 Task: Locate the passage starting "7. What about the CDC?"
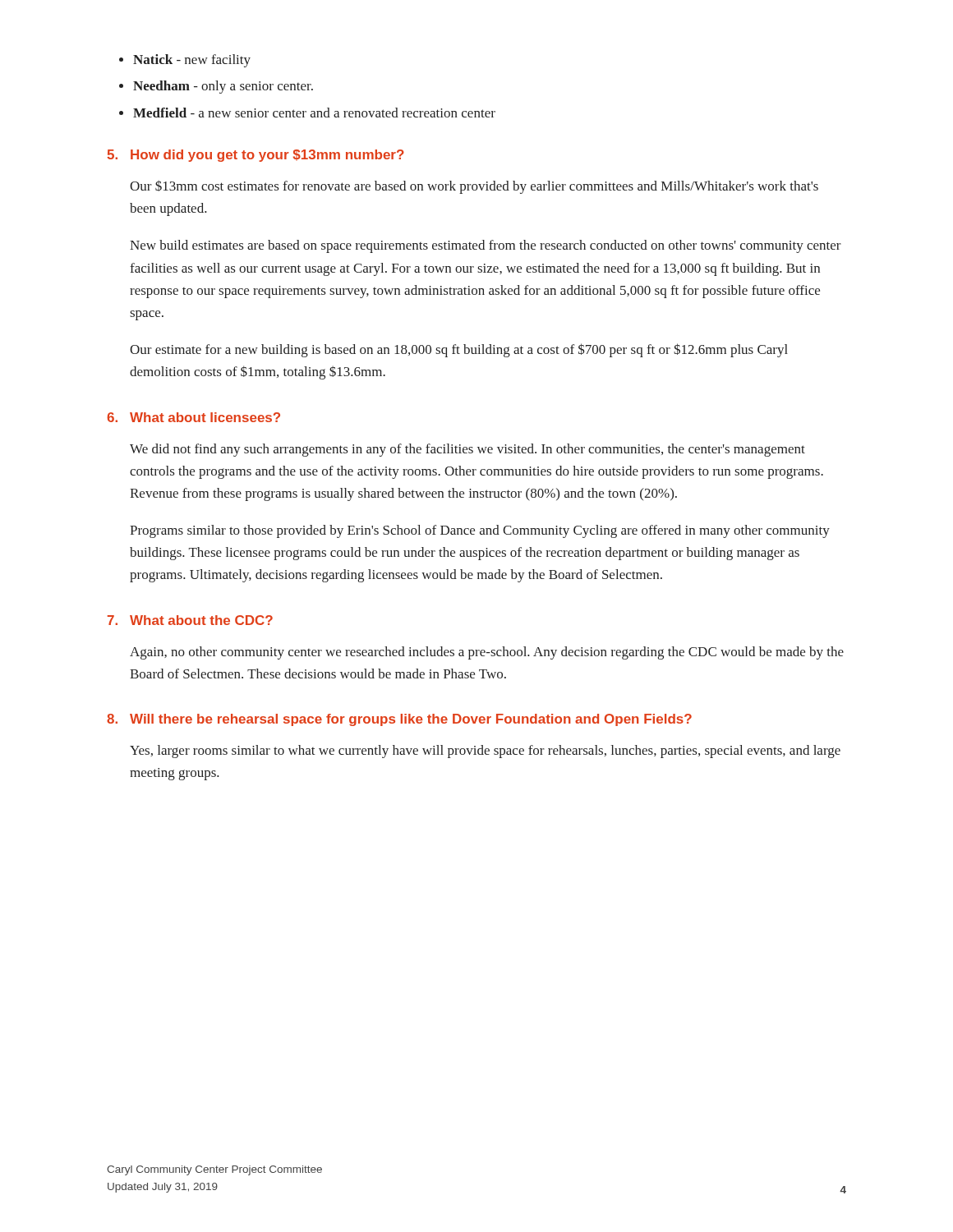tap(190, 621)
